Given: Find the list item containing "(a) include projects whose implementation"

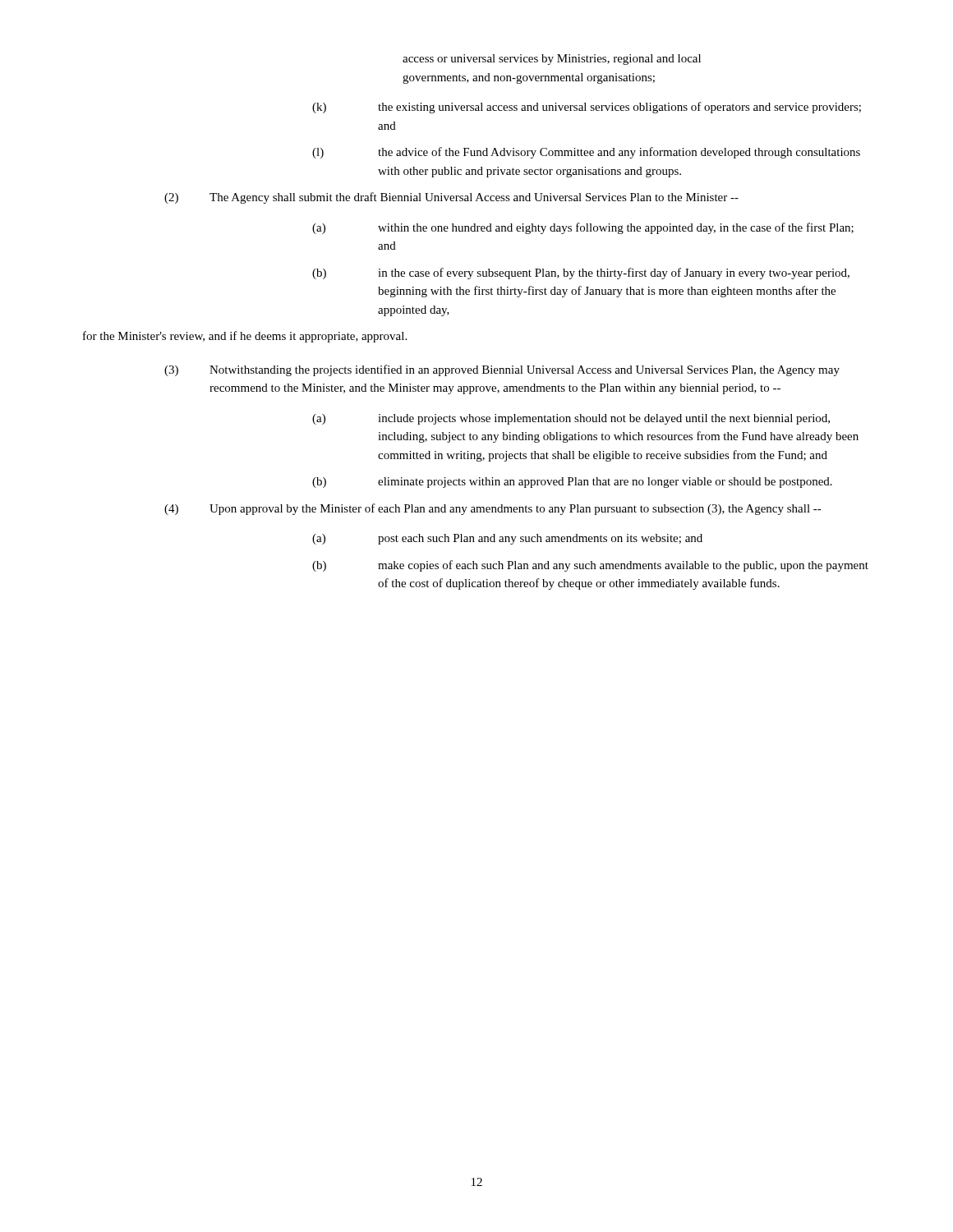Looking at the screenshot, I should [x=592, y=436].
